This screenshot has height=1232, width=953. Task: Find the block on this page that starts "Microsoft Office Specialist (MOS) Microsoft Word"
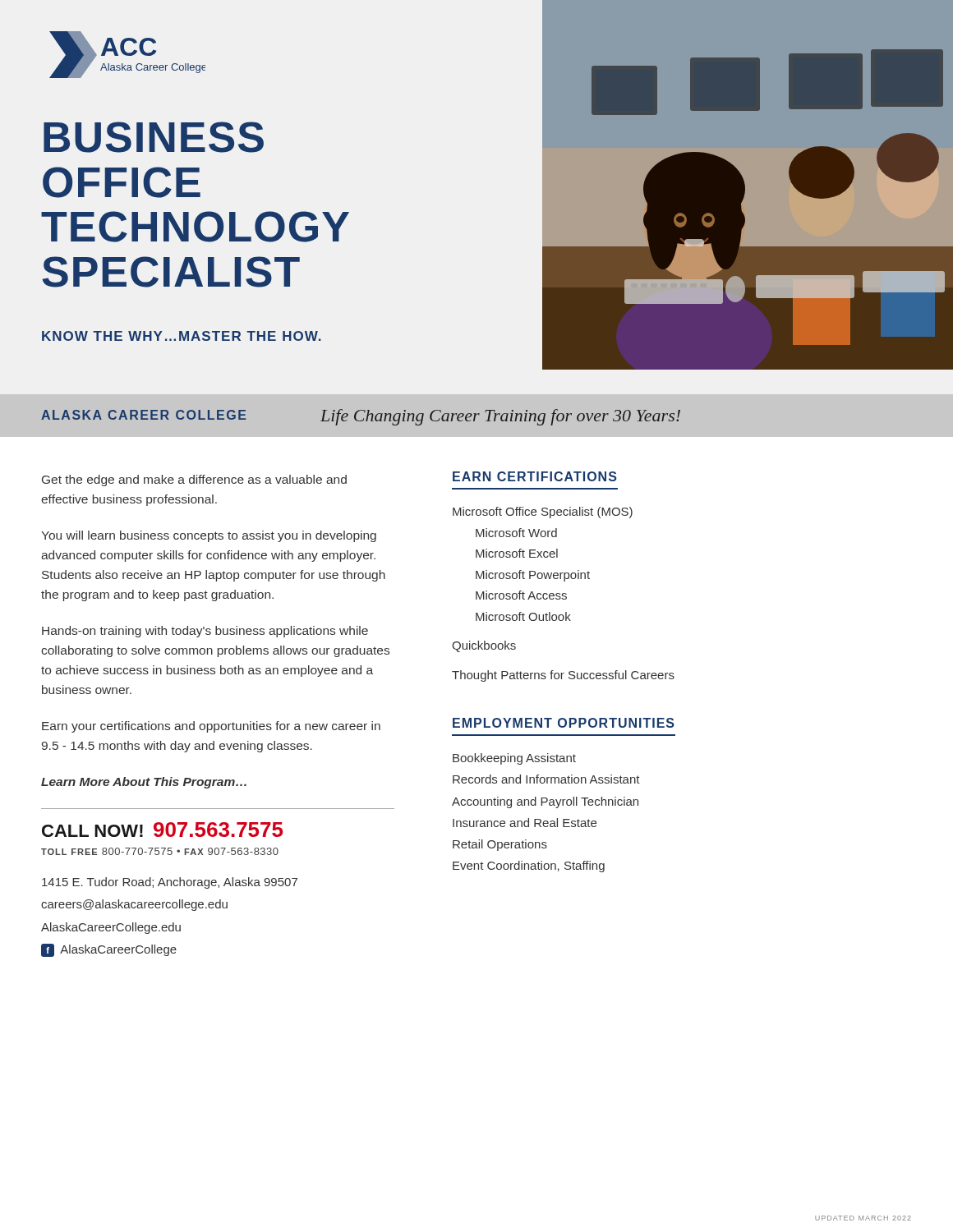pyautogui.click(x=543, y=513)
